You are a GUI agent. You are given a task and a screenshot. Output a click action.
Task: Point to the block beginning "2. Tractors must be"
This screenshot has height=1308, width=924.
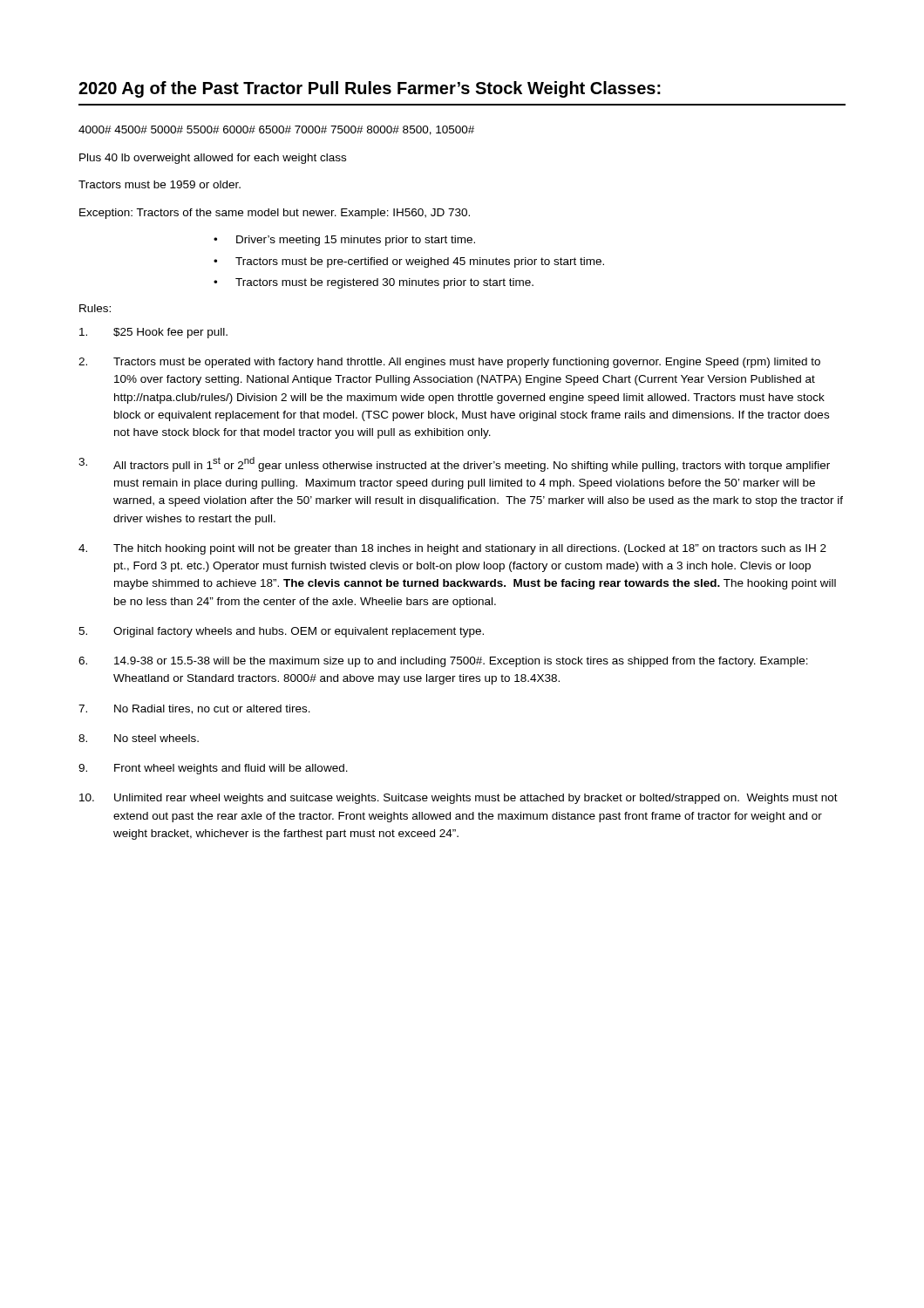[x=462, y=397]
